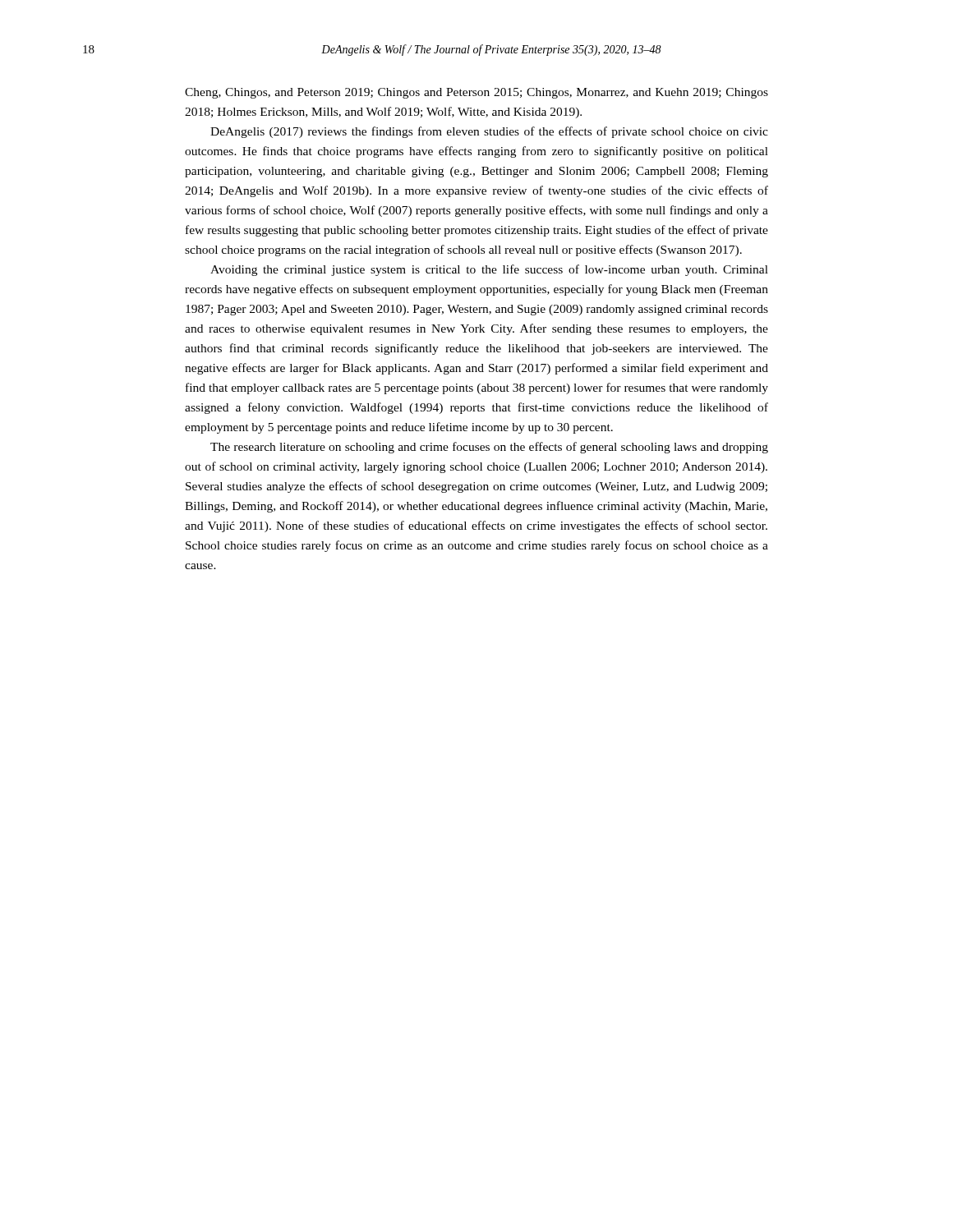Locate the block of text that opens with "DeAngelis (2017) reviews"
Image resolution: width=953 pixels, height=1232 pixels.
(476, 191)
